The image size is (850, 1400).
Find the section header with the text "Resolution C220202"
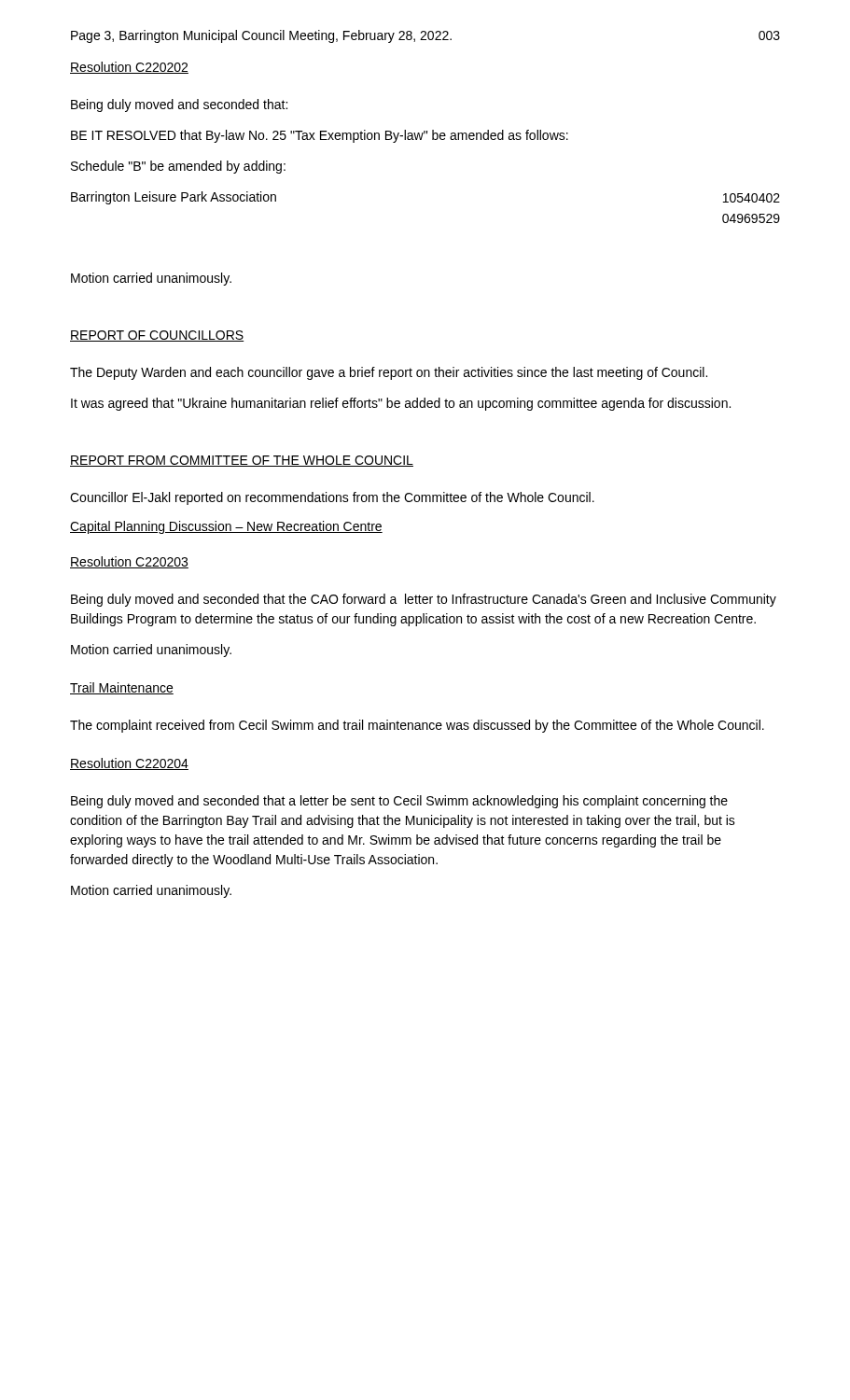[x=129, y=67]
